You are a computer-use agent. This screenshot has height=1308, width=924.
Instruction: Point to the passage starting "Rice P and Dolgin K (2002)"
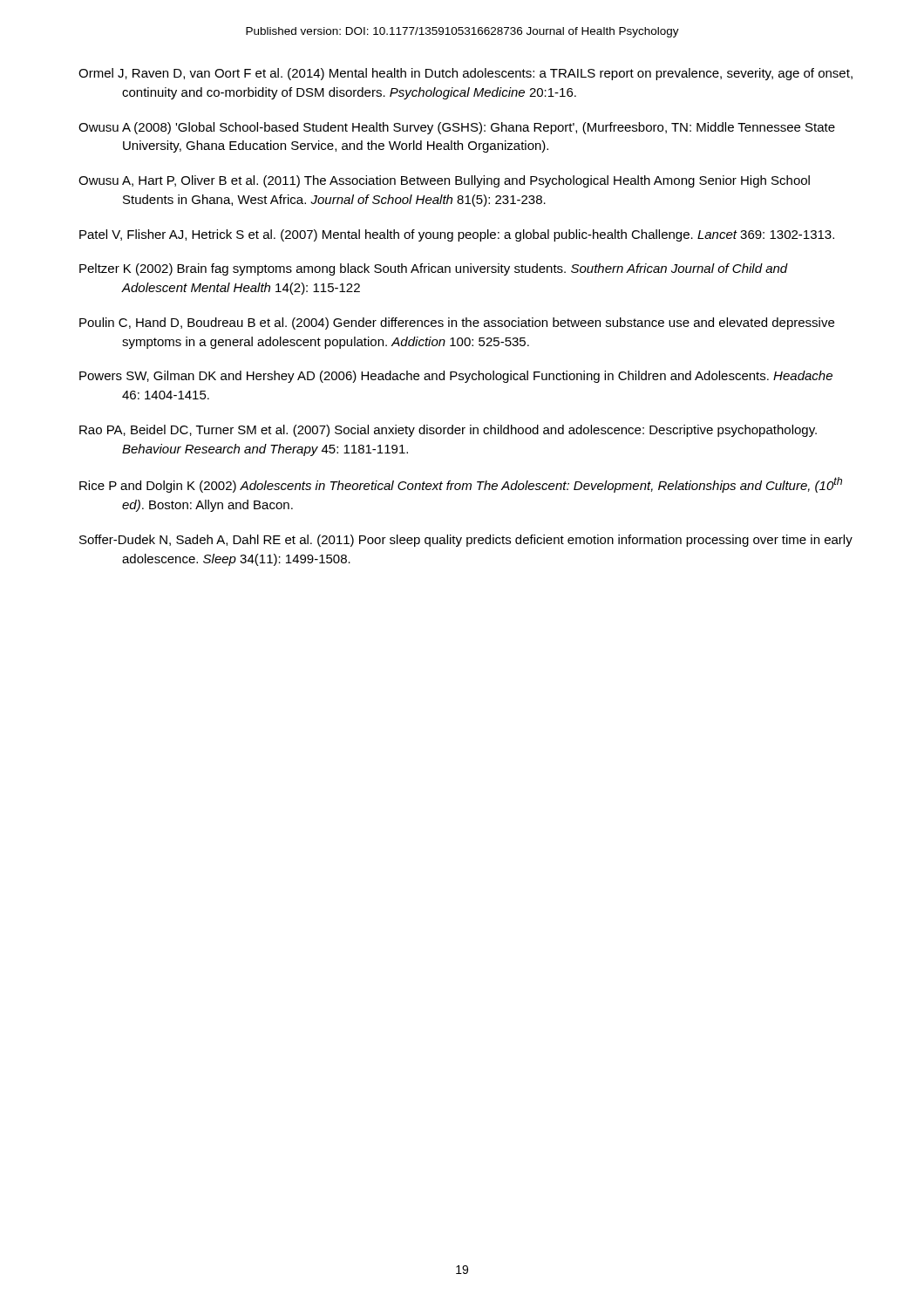point(461,494)
